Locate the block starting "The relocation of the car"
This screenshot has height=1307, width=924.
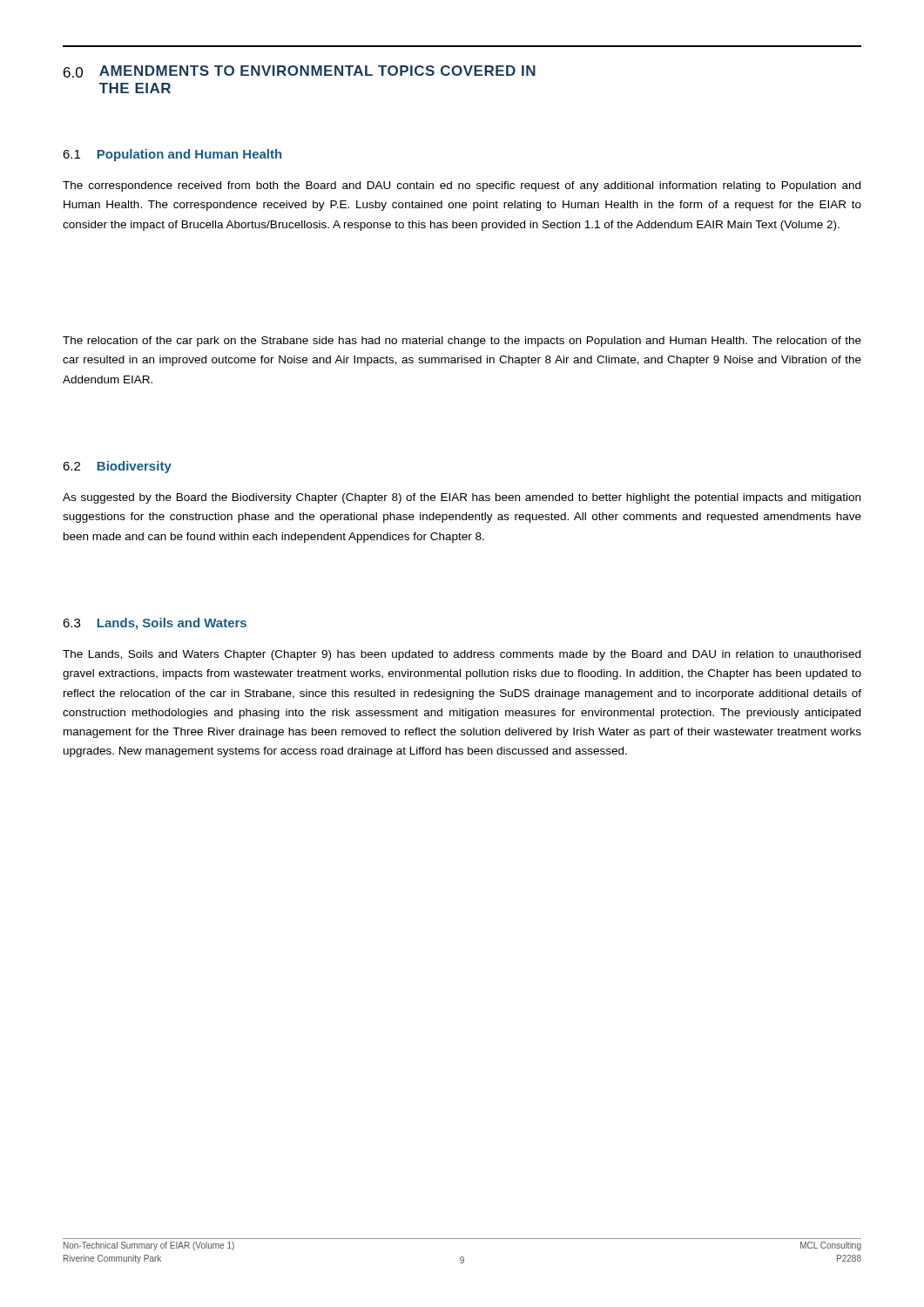point(462,360)
